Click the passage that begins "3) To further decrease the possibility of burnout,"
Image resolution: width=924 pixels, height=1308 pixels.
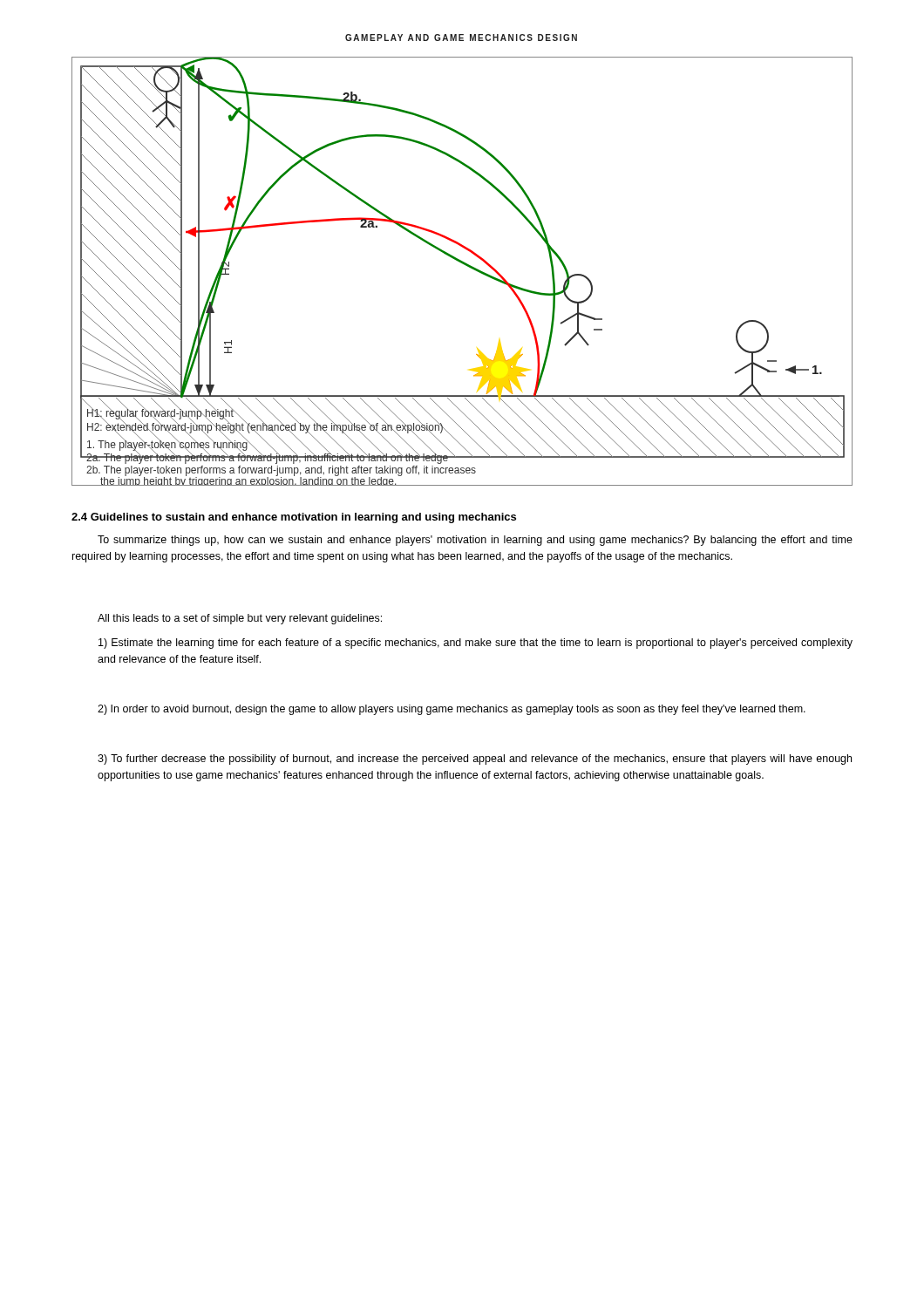(x=475, y=767)
